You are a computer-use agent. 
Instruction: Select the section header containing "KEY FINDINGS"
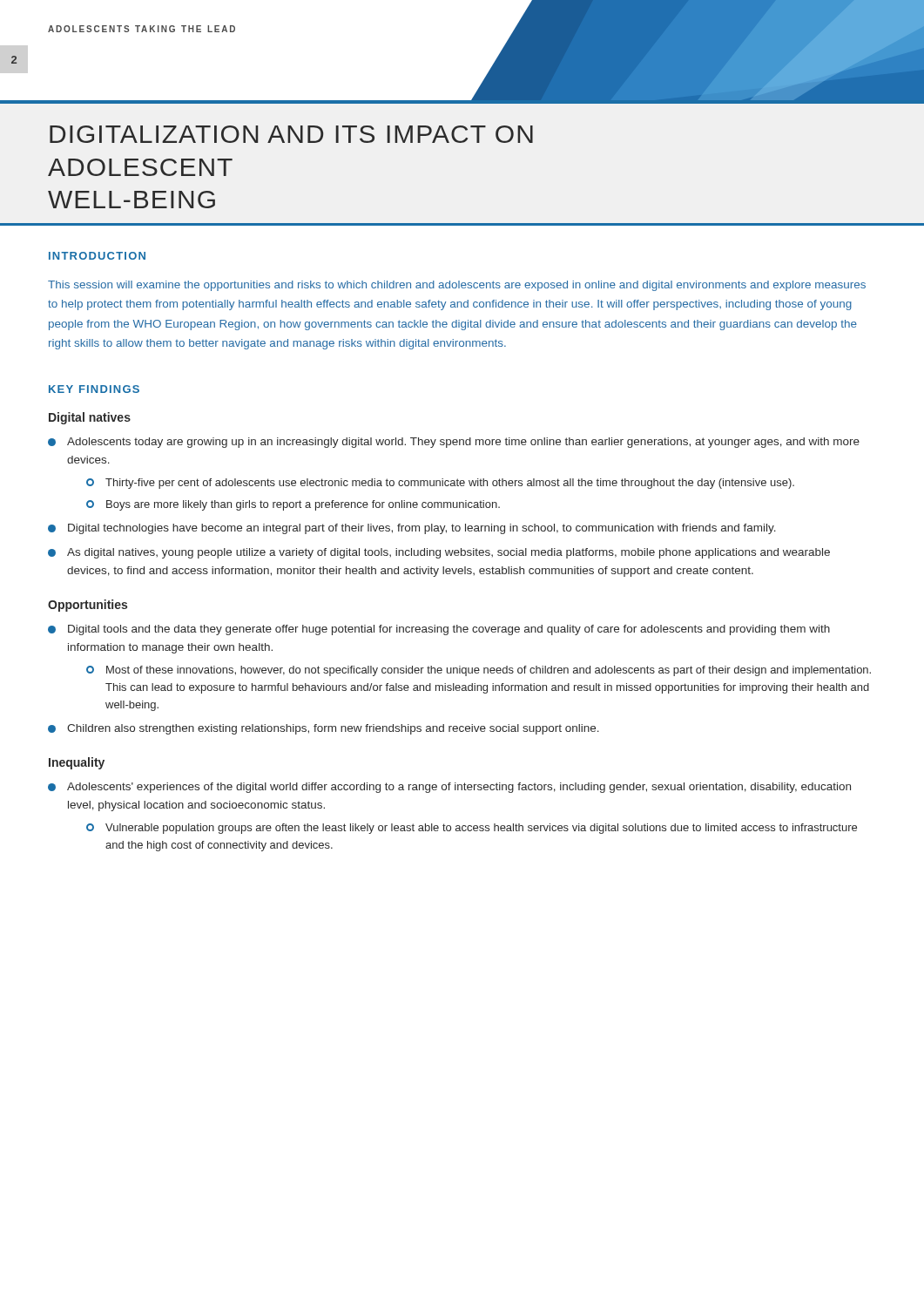[x=94, y=389]
